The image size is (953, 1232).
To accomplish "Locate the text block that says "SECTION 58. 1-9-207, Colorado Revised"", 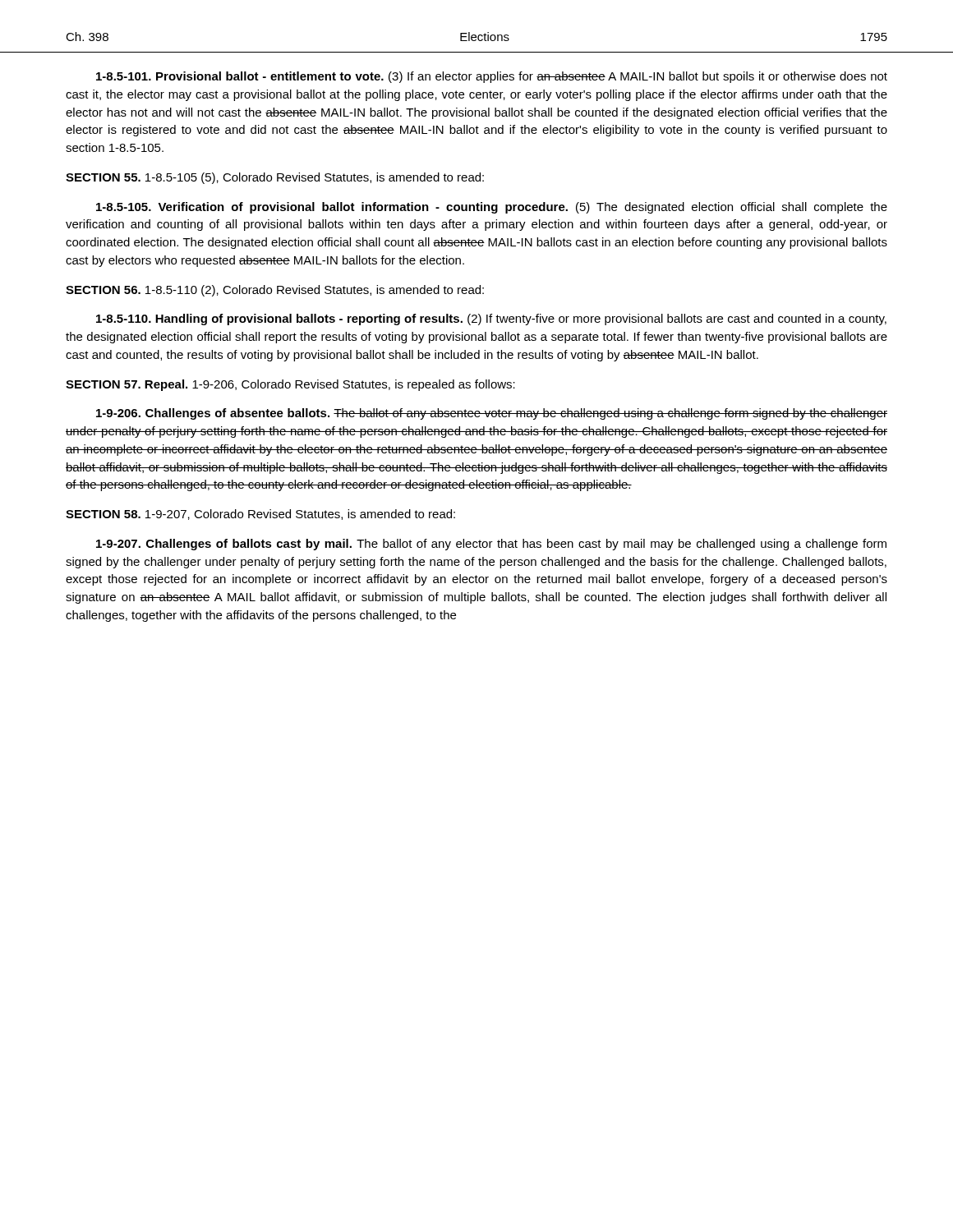I will click(x=261, y=514).
